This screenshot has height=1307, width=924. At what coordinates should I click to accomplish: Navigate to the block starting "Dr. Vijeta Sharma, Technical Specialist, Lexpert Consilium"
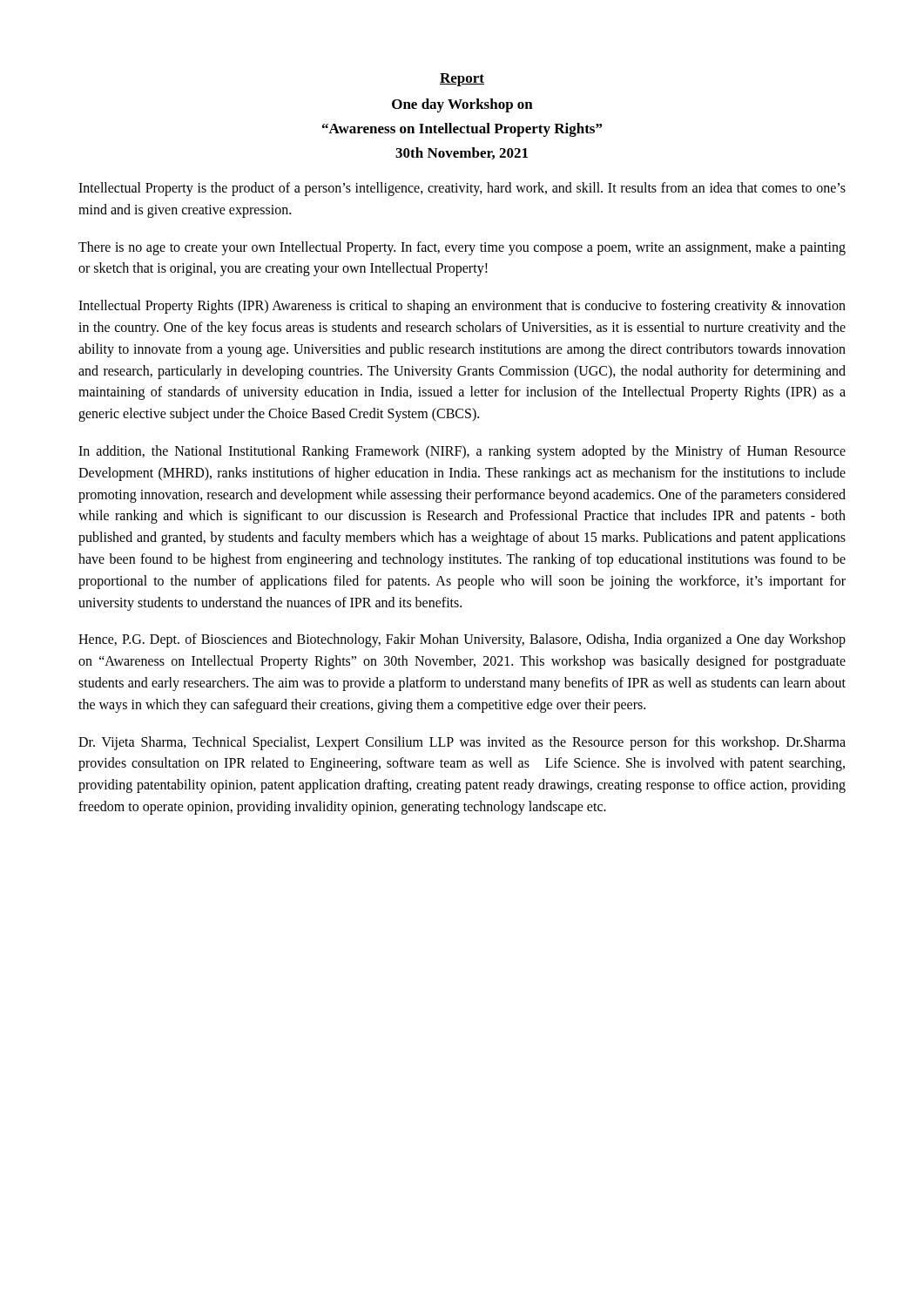[462, 774]
